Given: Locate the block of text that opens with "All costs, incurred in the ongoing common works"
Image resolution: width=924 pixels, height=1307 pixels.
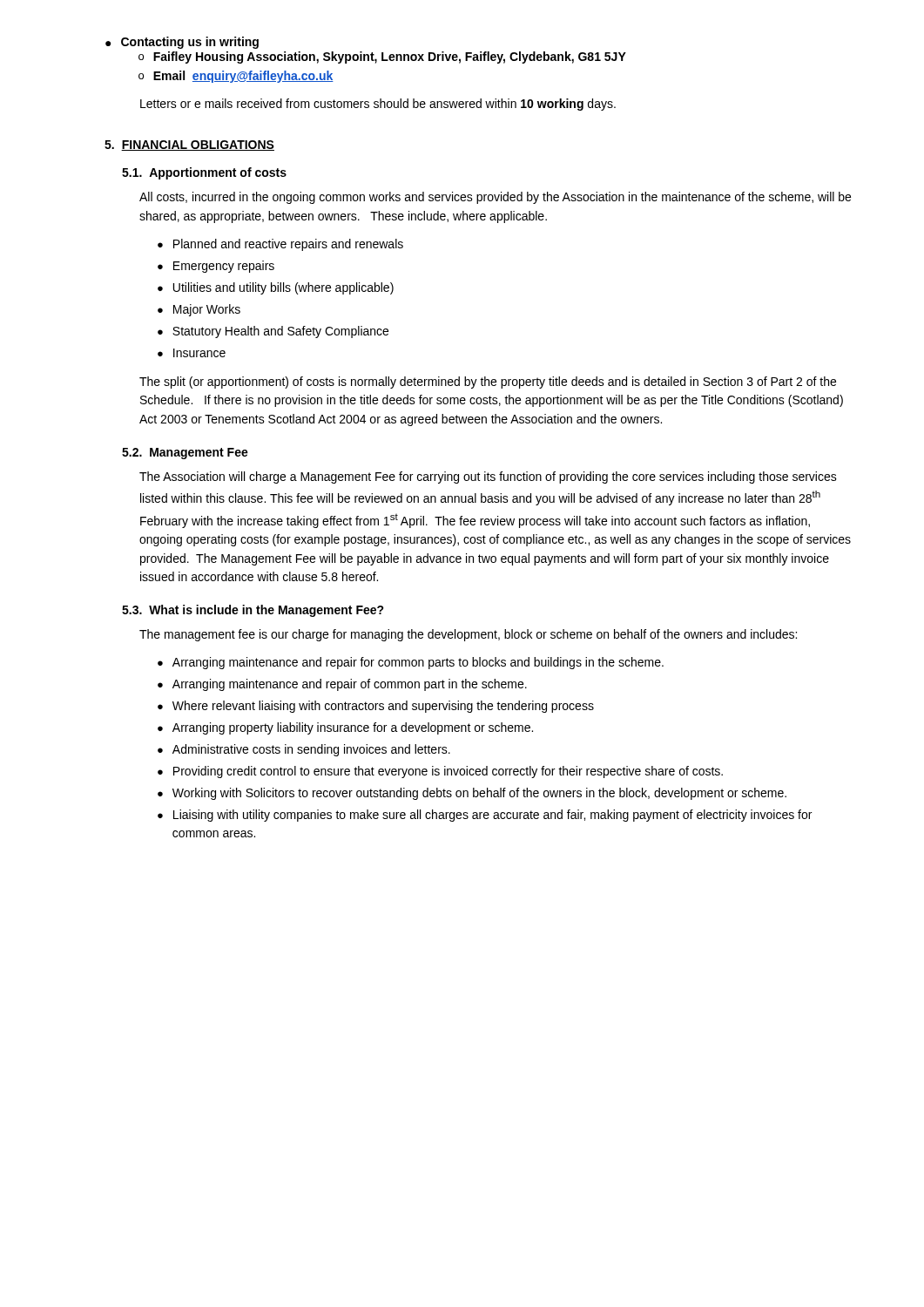Looking at the screenshot, I should pos(495,207).
